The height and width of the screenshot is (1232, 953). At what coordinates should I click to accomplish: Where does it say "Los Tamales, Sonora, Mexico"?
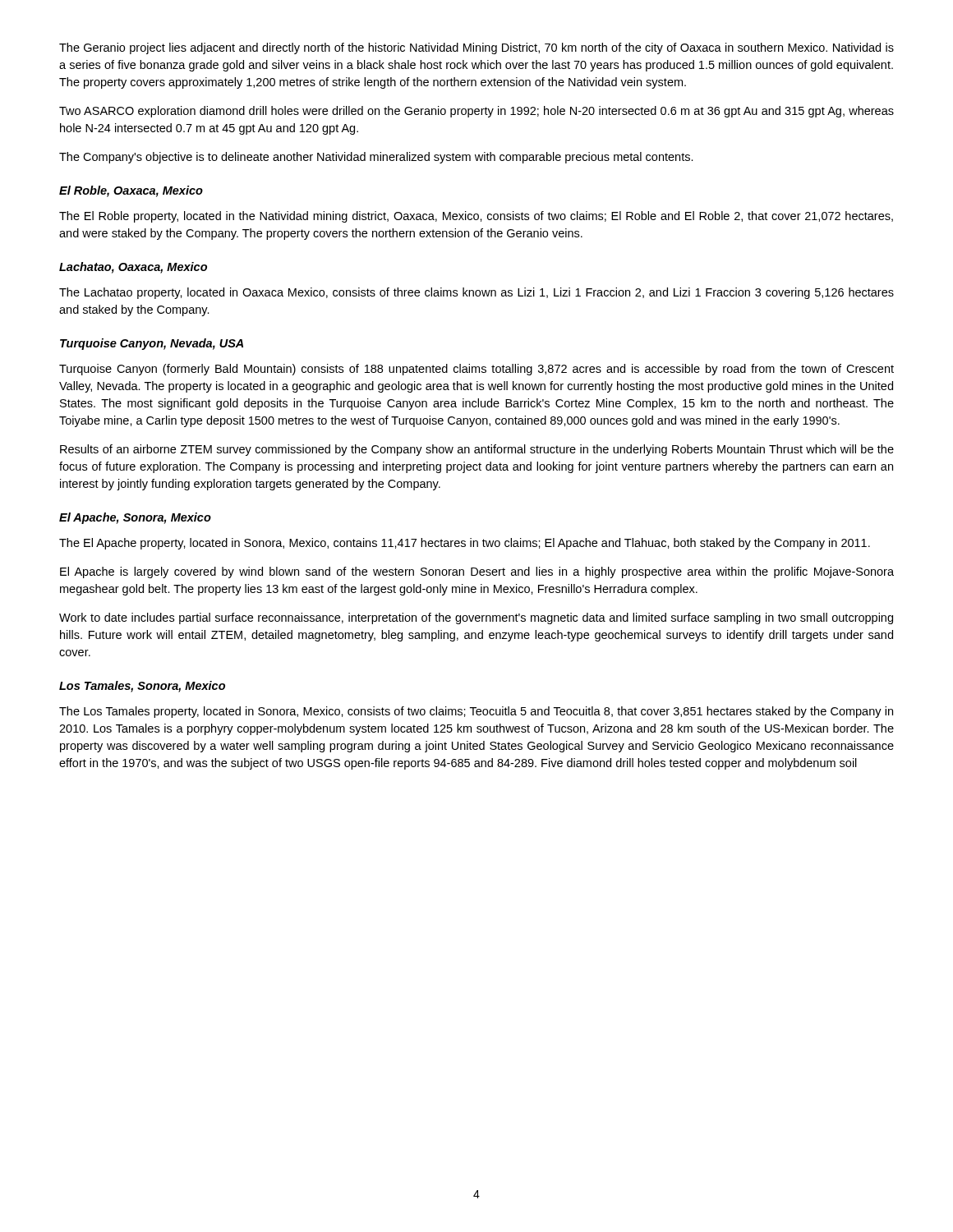tap(142, 687)
